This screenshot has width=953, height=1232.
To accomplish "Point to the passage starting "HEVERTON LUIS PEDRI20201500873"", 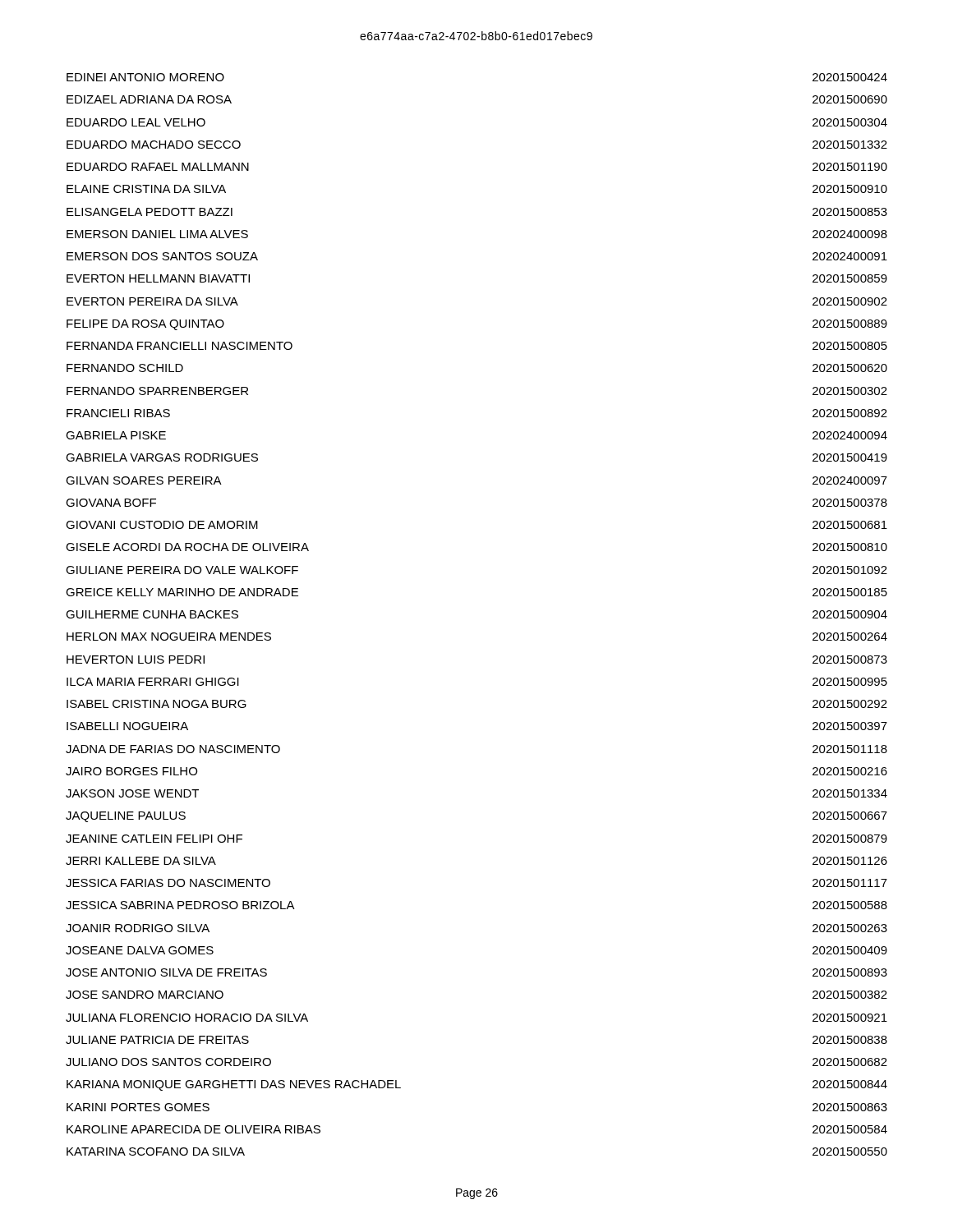I will click(x=139, y=659).
